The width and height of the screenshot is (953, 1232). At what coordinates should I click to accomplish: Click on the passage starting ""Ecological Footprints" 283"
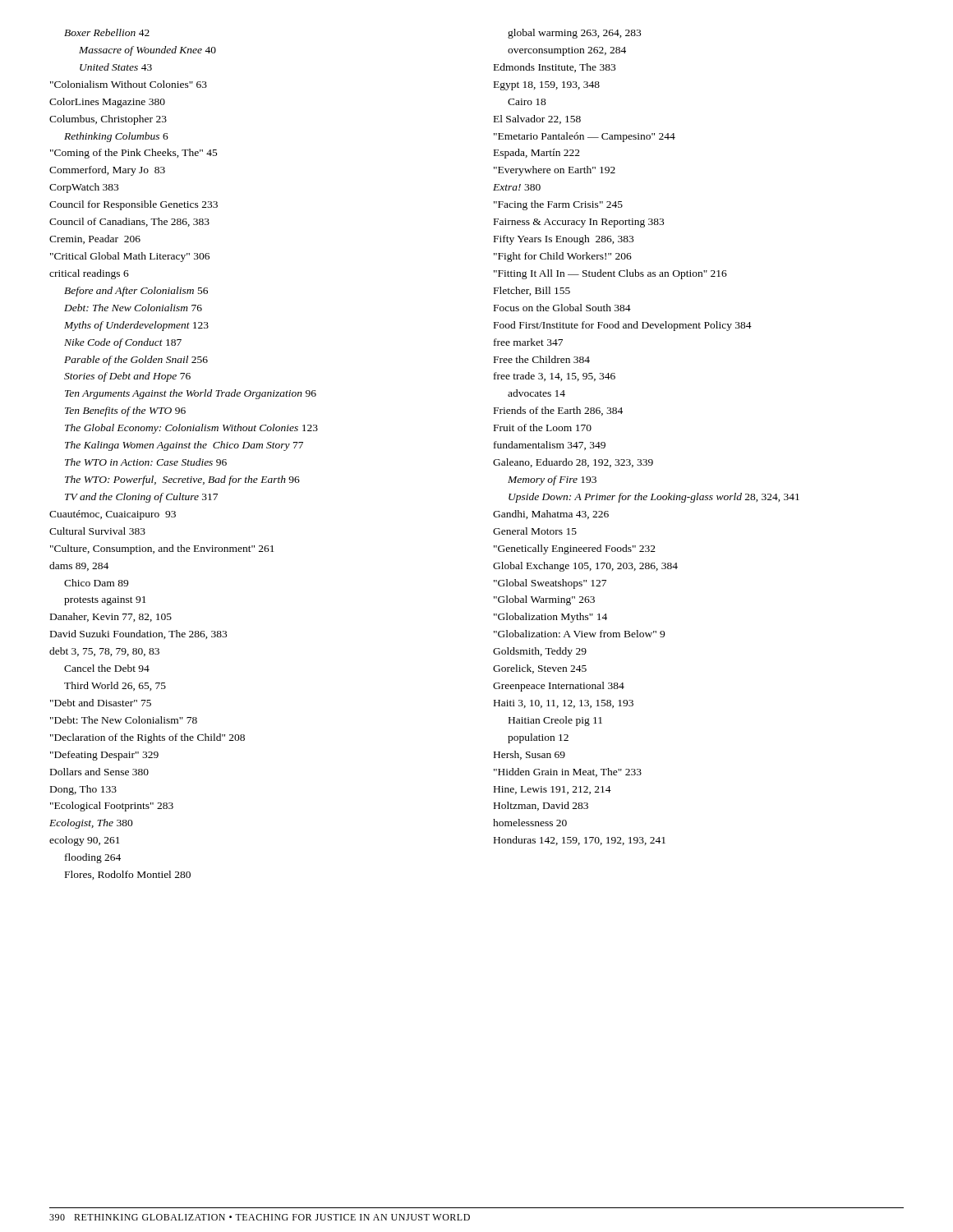click(111, 806)
